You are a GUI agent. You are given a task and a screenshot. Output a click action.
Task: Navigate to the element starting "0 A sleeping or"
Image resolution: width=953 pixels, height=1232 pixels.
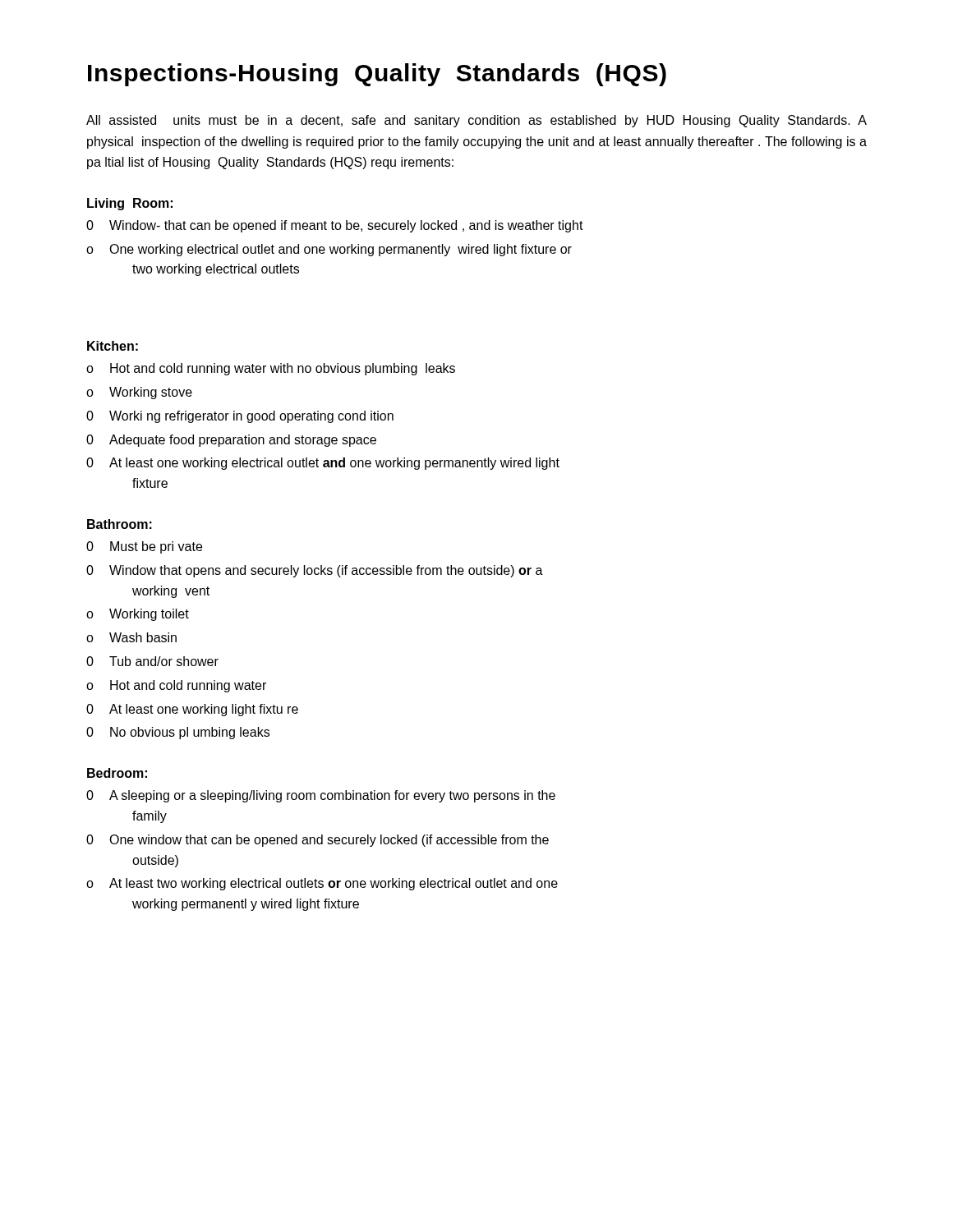pyautogui.click(x=476, y=806)
